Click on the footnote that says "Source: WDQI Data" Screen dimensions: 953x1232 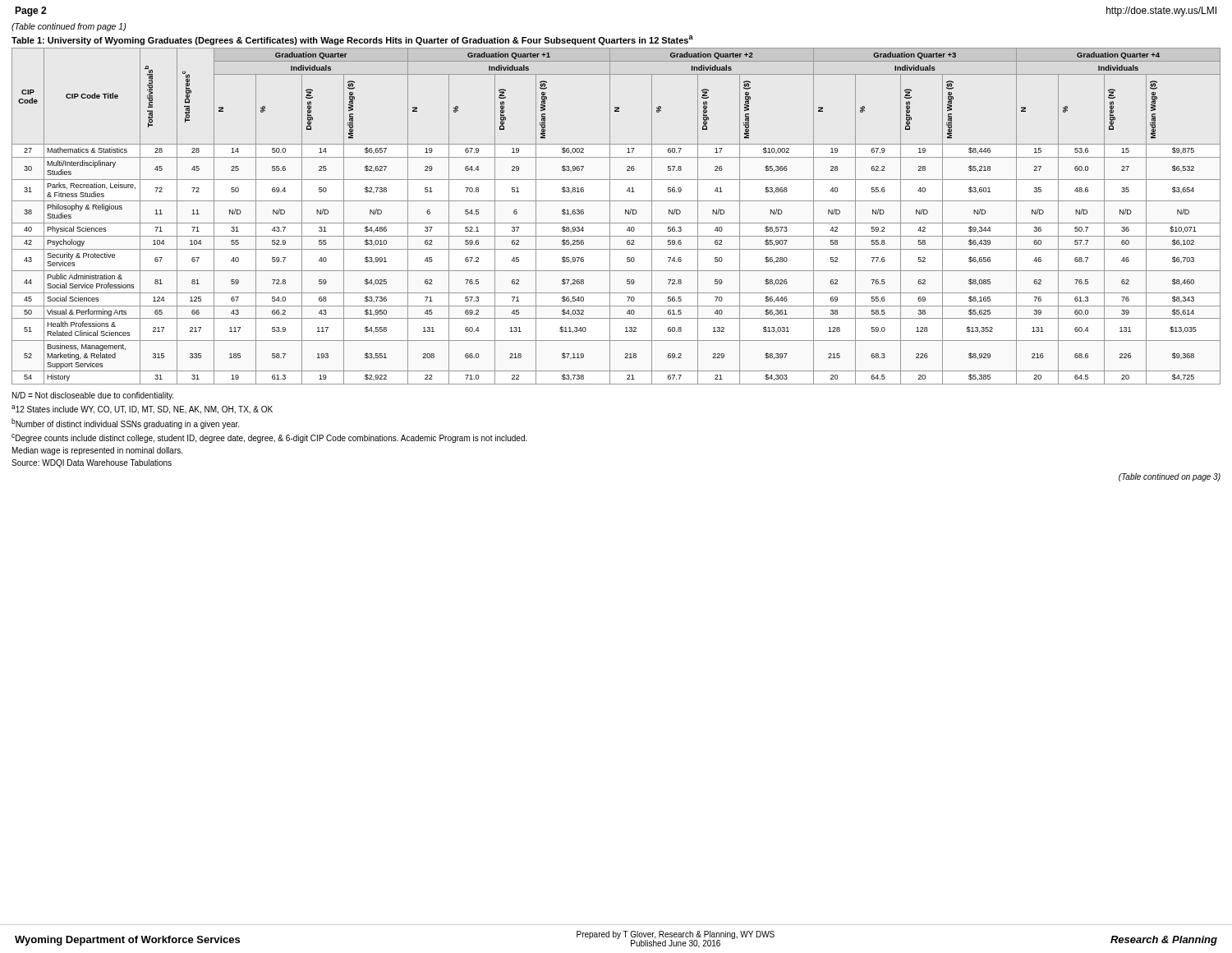[92, 463]
